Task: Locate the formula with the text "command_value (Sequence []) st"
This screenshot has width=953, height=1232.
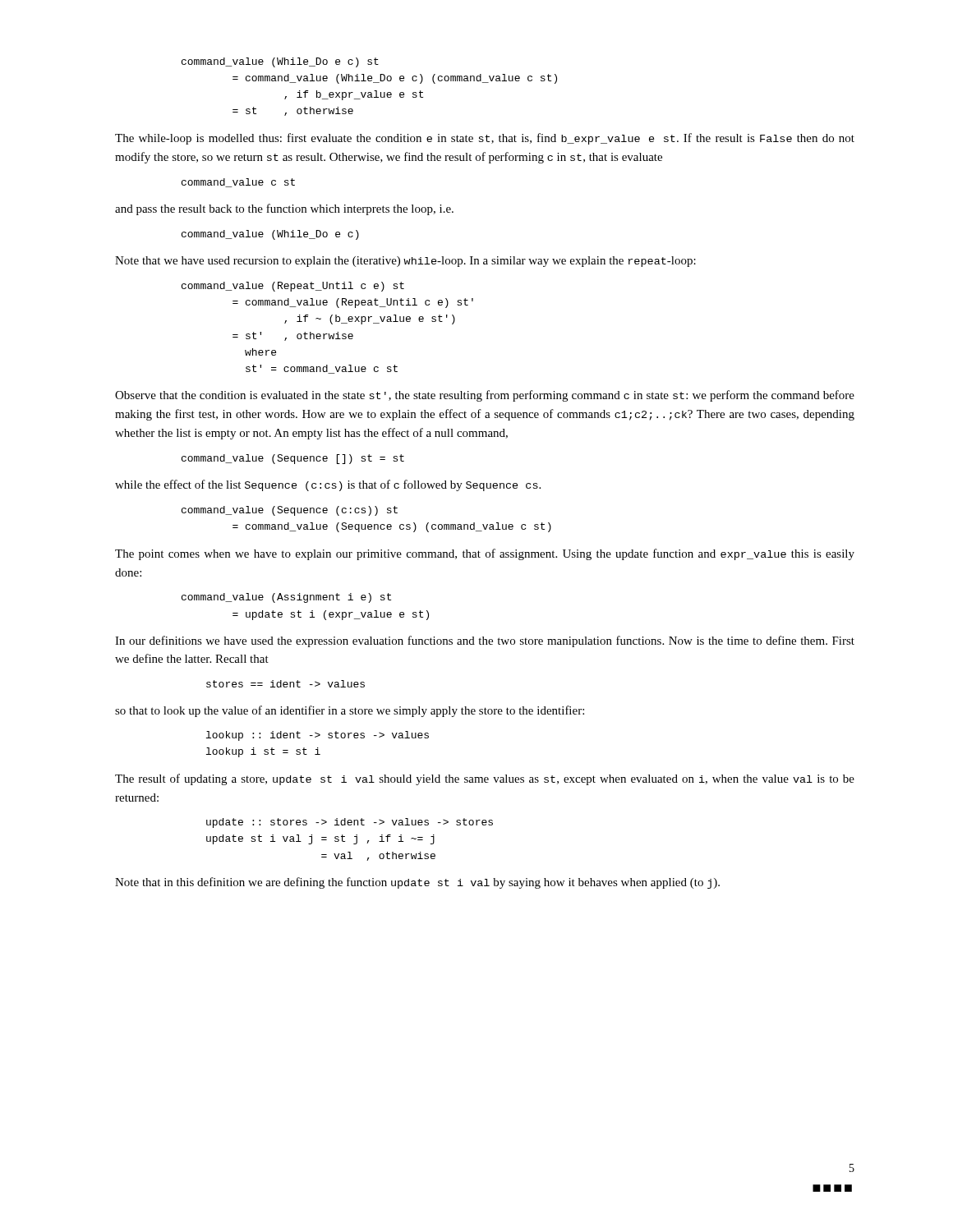Action: click(x=293, y=459)
